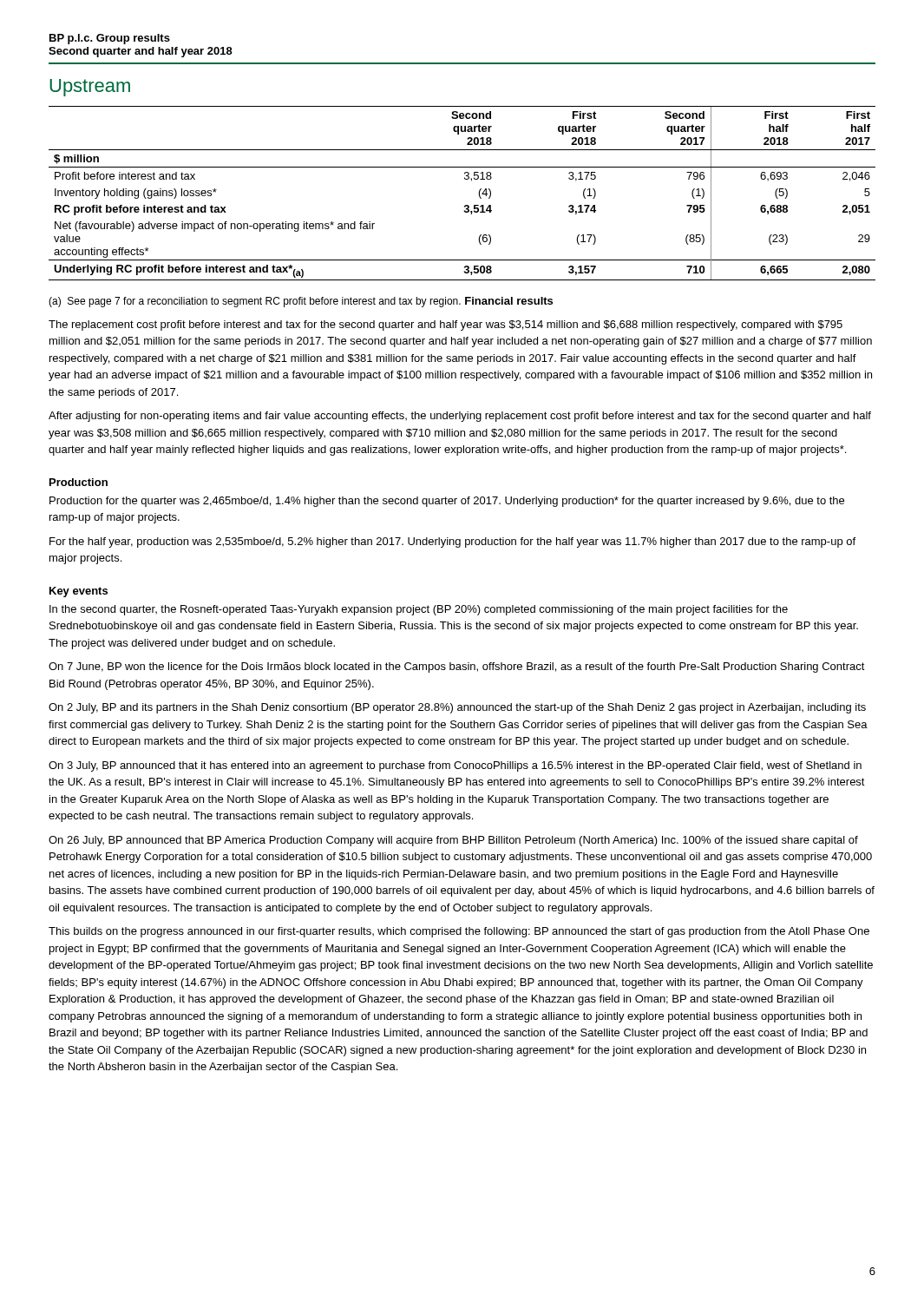Click on the text block that says "On 3 July, BP"
This screenshot has width=924, height=1302.
click(x=457, y=790)
